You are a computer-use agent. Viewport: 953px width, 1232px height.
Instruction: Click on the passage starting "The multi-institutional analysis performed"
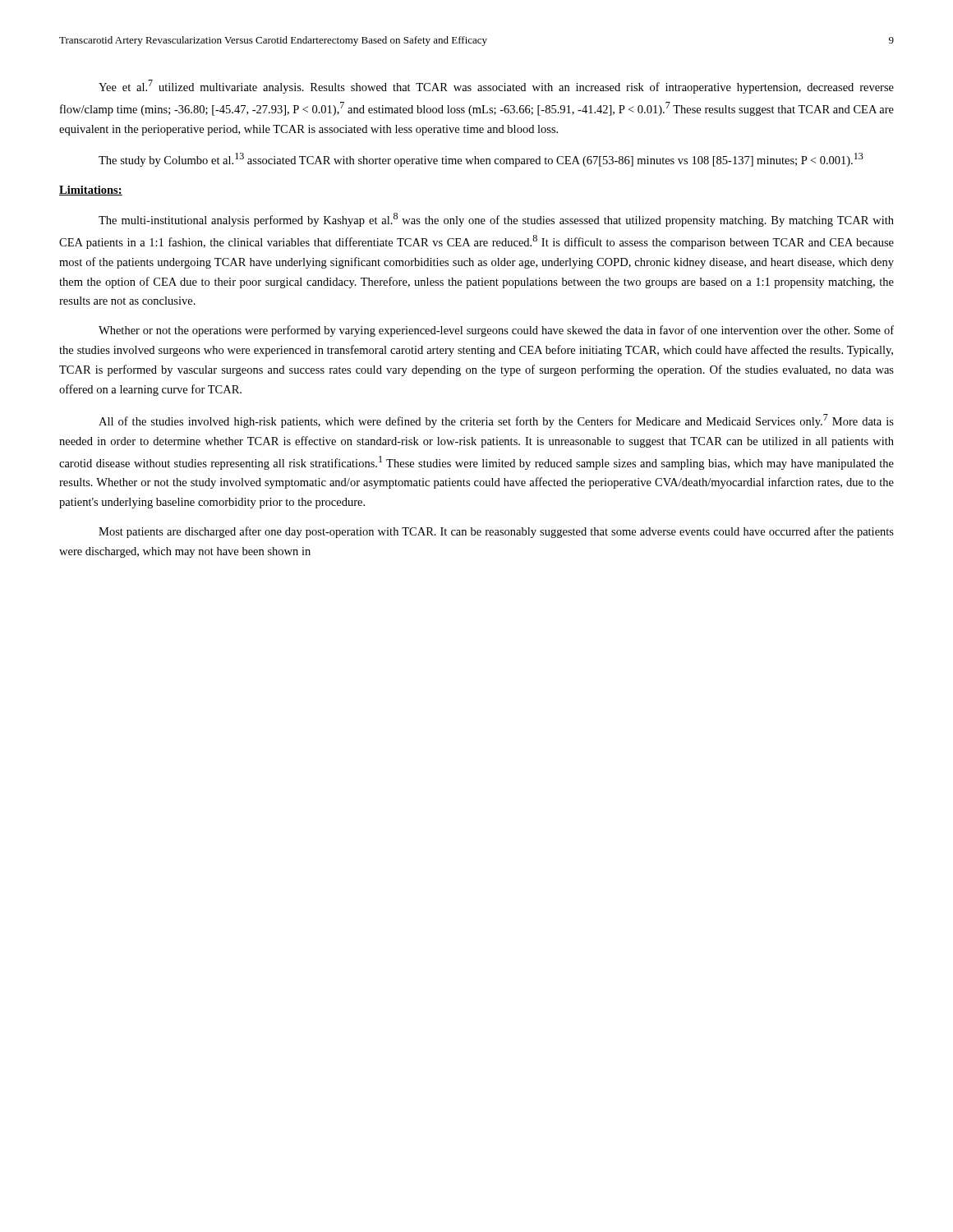[x=476, y=260]
